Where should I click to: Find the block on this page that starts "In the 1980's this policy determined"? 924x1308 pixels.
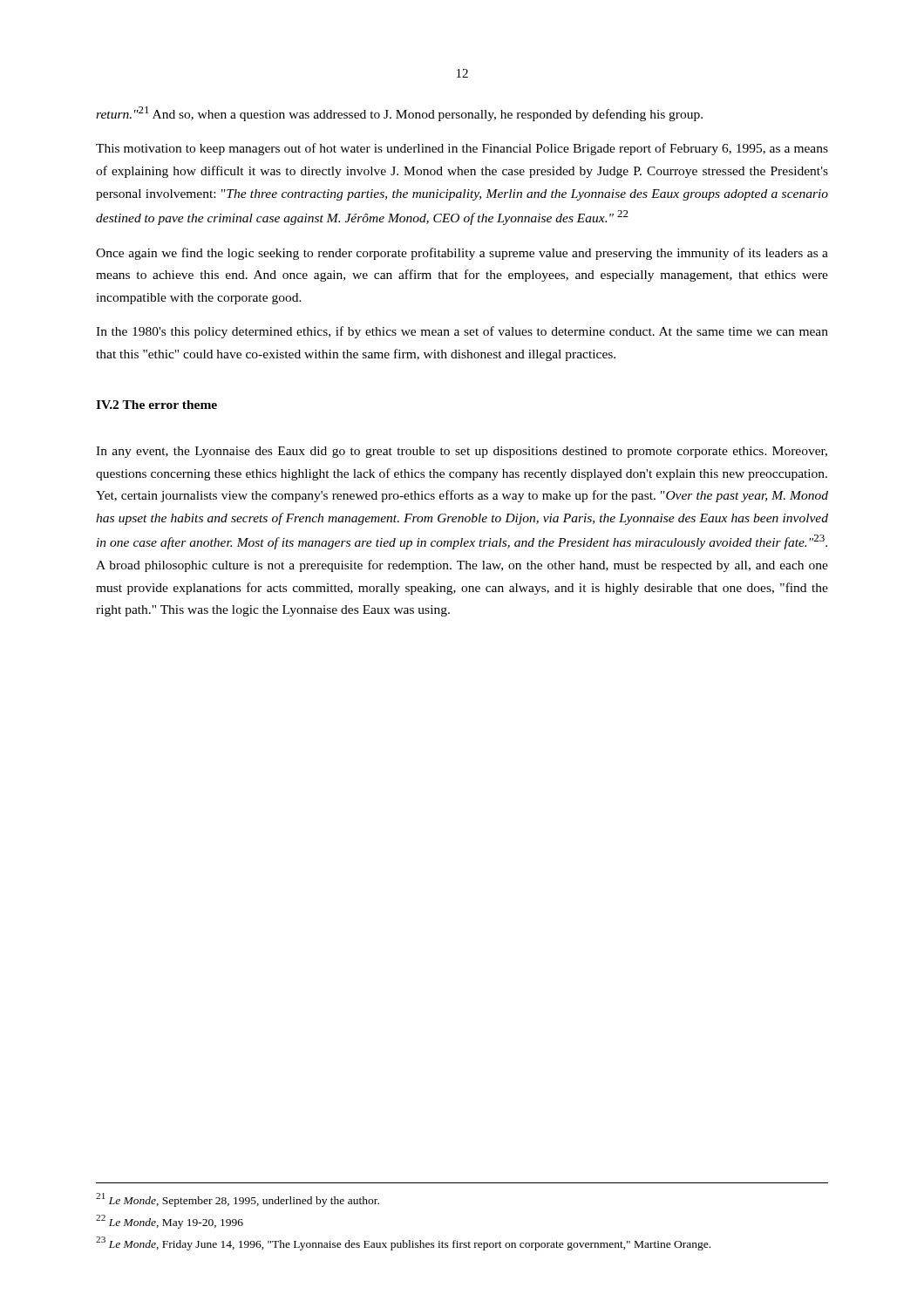[x=462, y=342]
